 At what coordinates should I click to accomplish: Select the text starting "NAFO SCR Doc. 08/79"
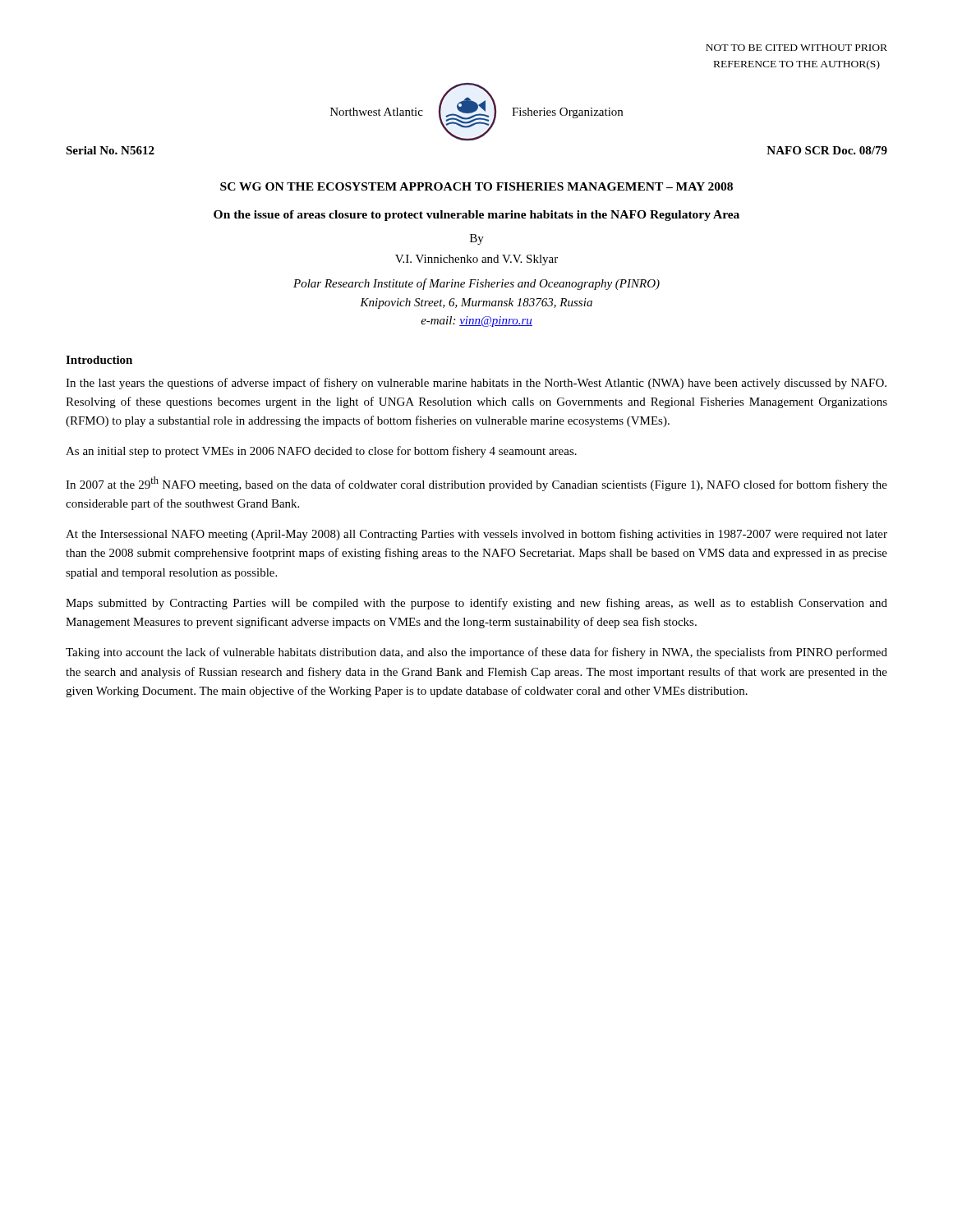(827, 150)
